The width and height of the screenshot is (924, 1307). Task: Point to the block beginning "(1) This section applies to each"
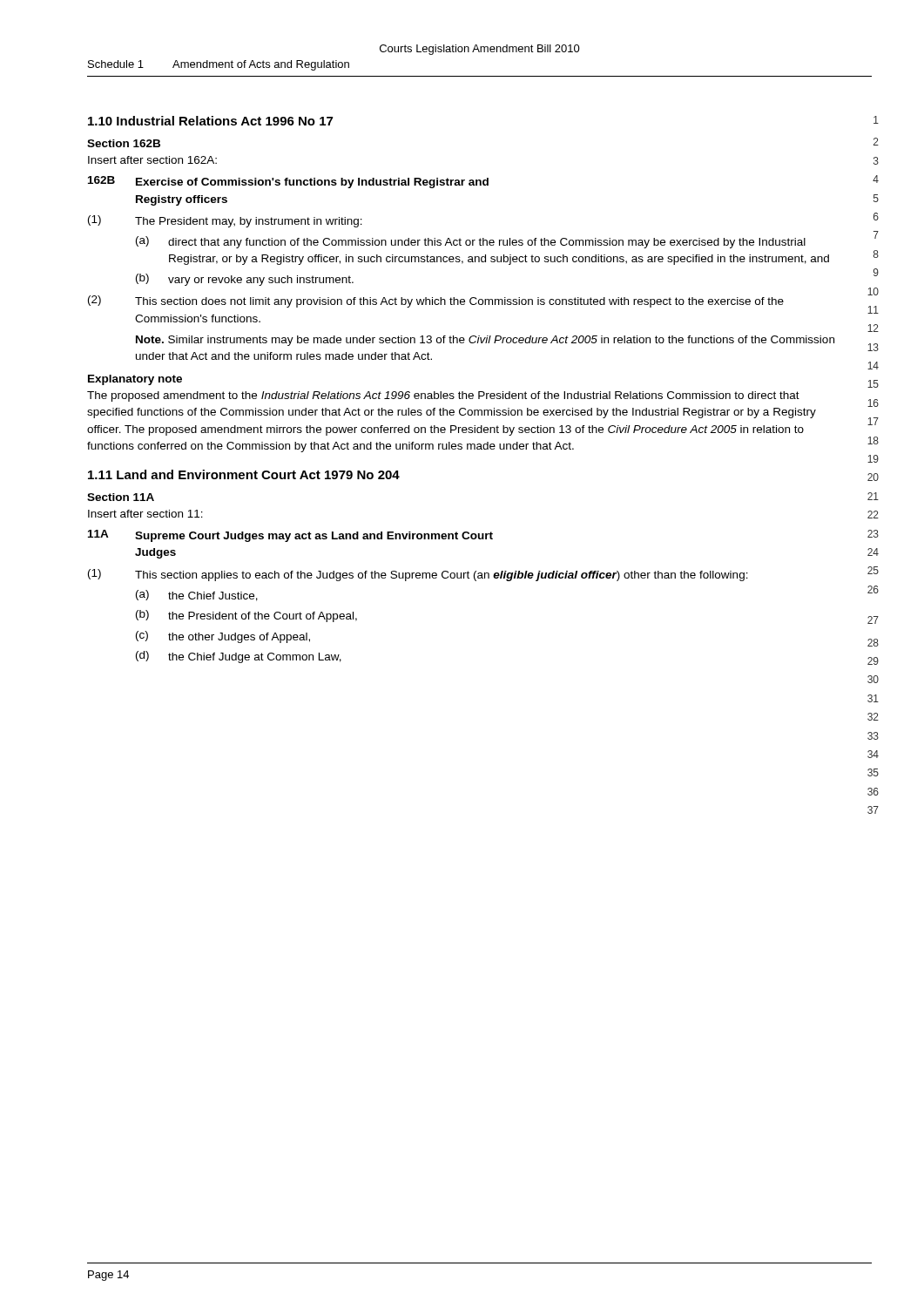click(462, 575)
